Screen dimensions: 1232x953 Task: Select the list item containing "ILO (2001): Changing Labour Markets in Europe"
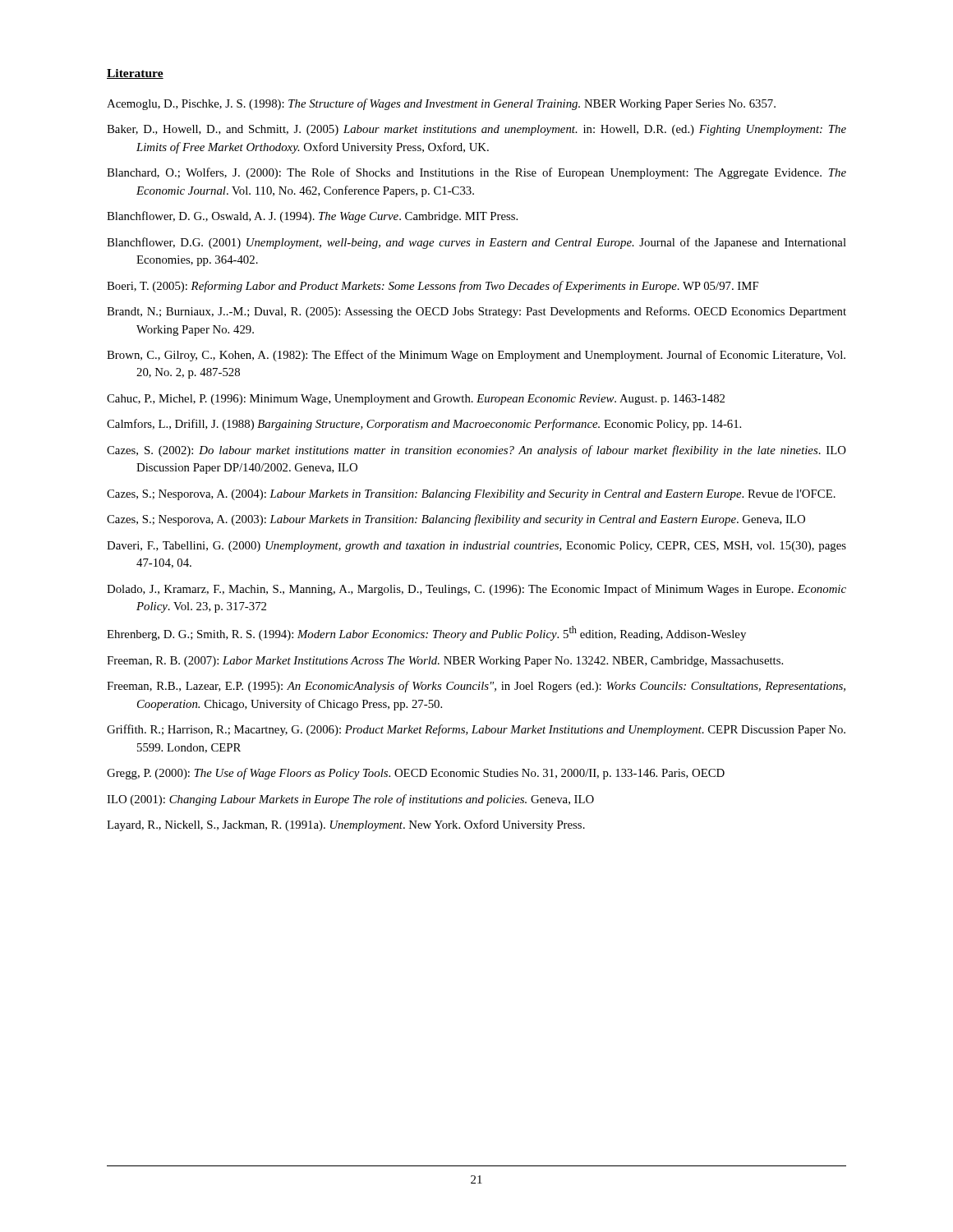pyautogui.click(x=351, y=799)
